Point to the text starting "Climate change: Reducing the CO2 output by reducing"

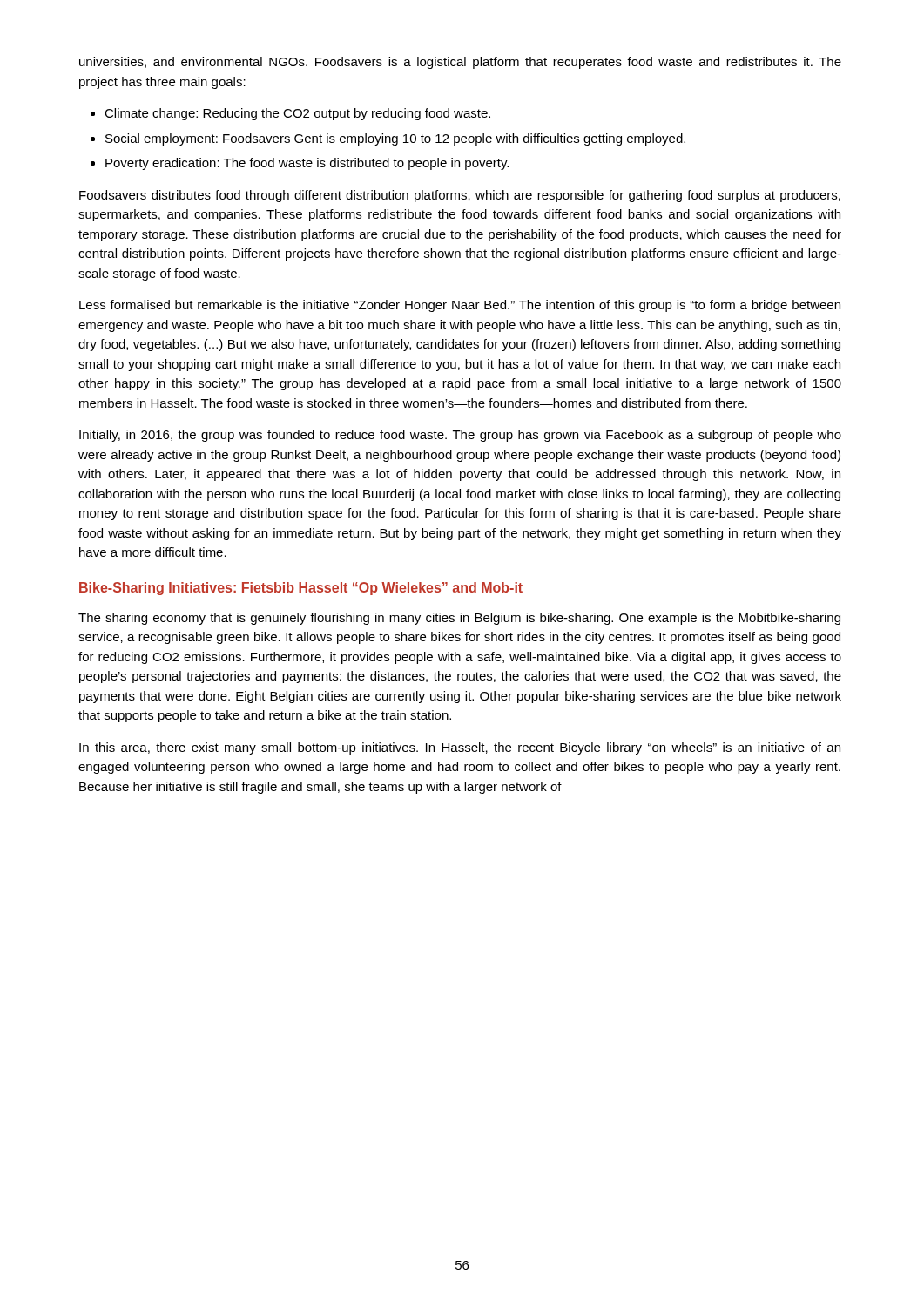473,113
